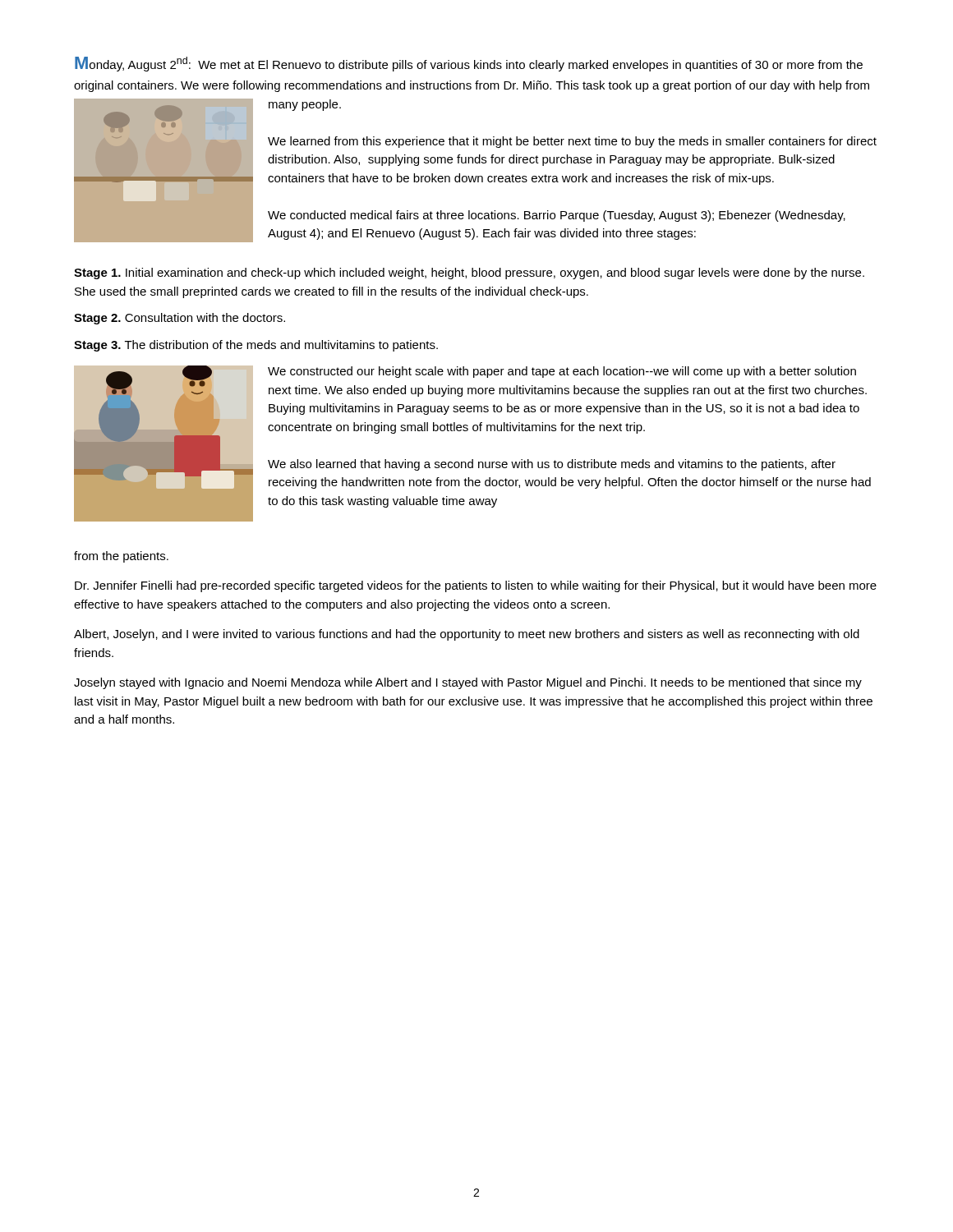Select the text block that says "Monday, August 2nd: We met at El Renuevo"

[475, 150]
